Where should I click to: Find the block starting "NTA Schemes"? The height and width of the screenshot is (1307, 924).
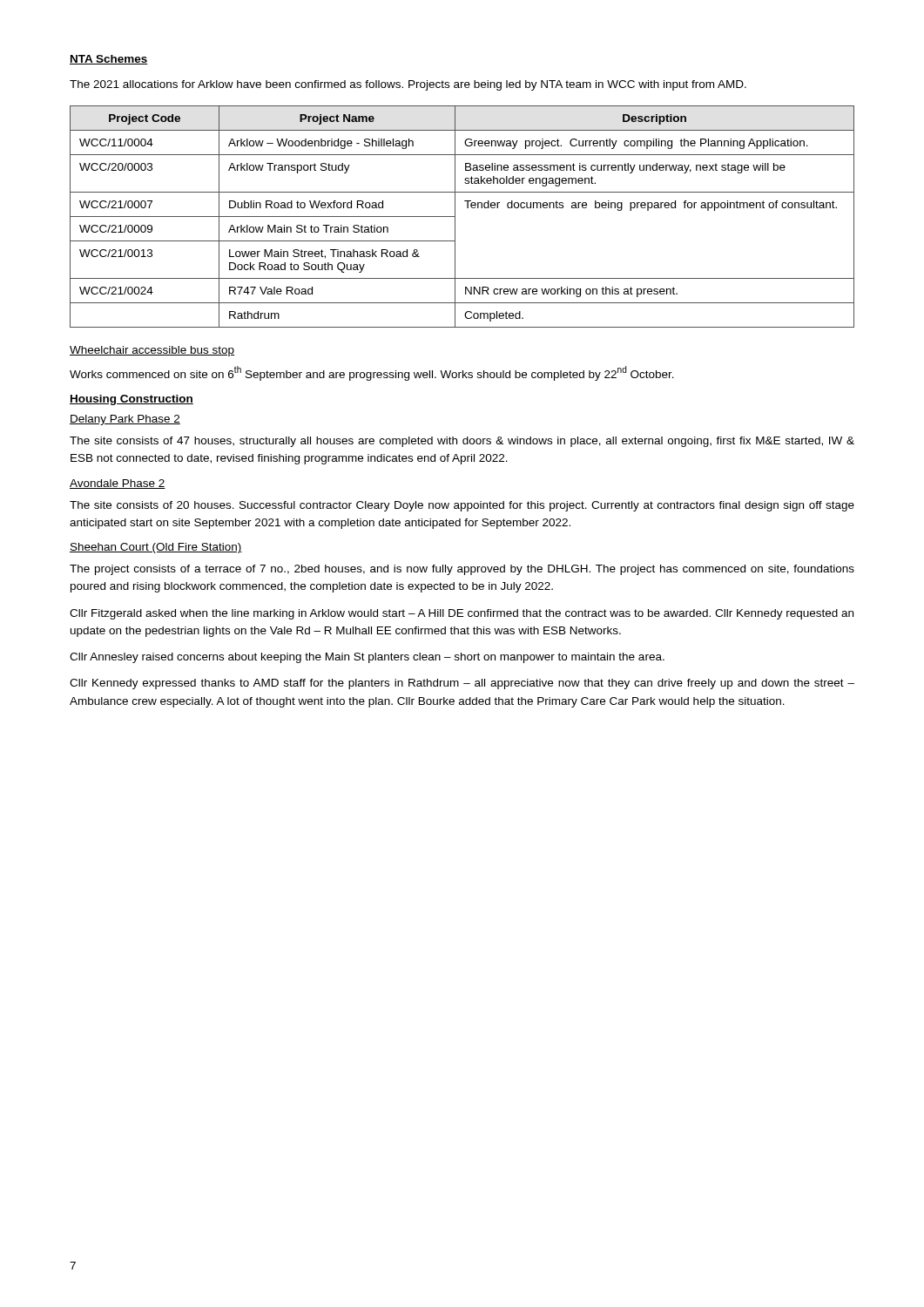109,59
